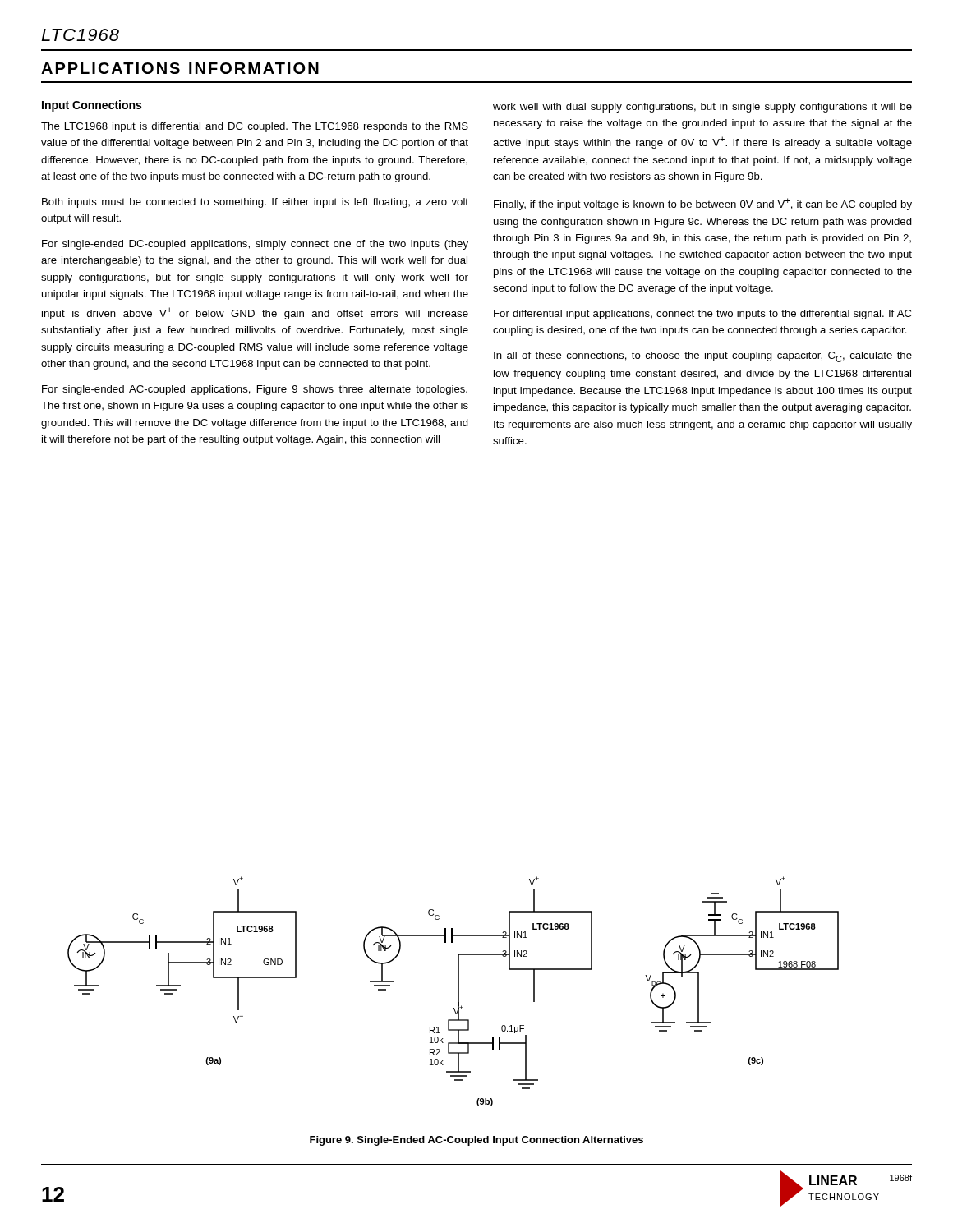Click on the region starting "Finally, if the"

coord(702,245)
